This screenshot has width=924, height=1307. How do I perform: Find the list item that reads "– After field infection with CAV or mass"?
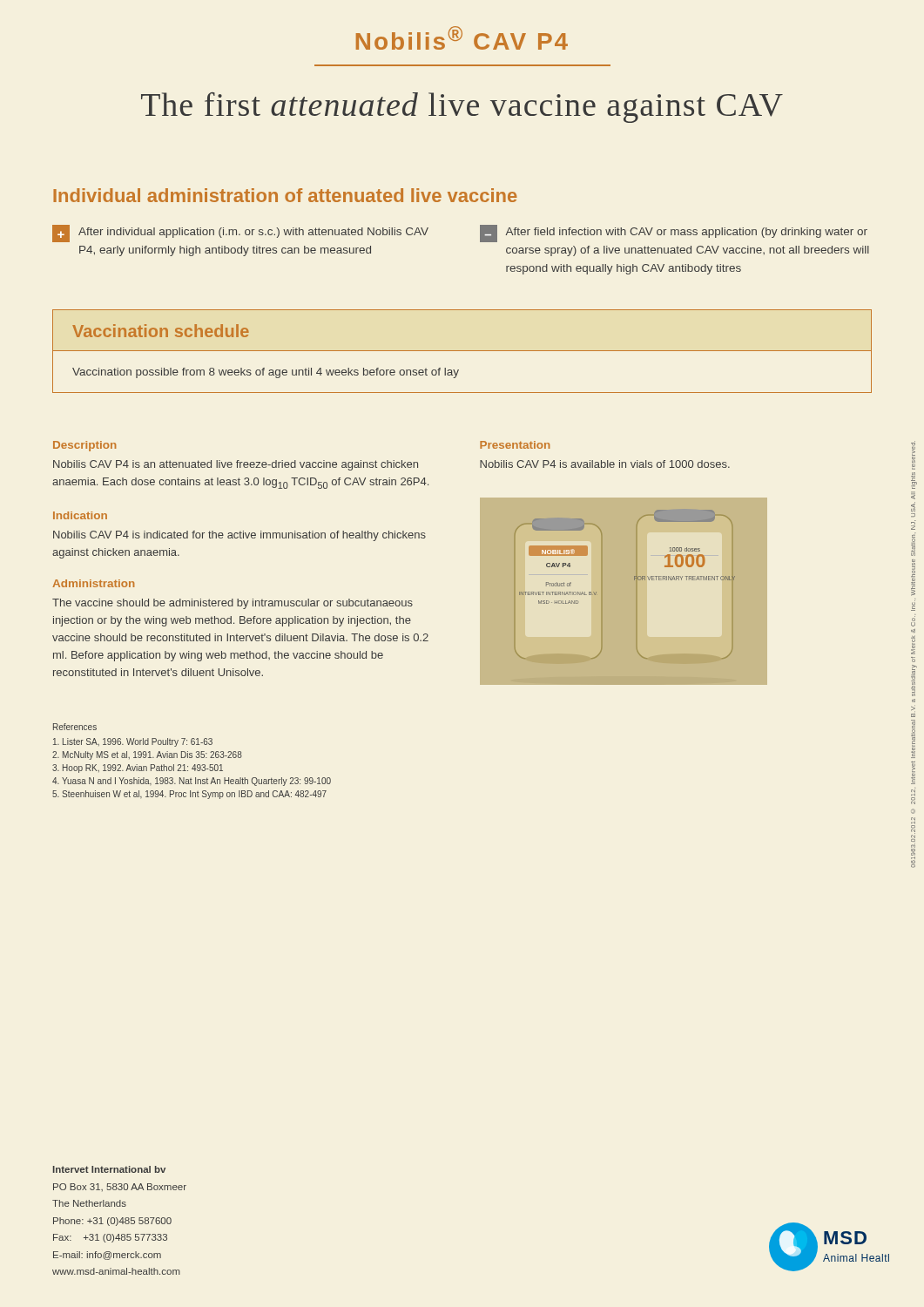tap(676, 251)
